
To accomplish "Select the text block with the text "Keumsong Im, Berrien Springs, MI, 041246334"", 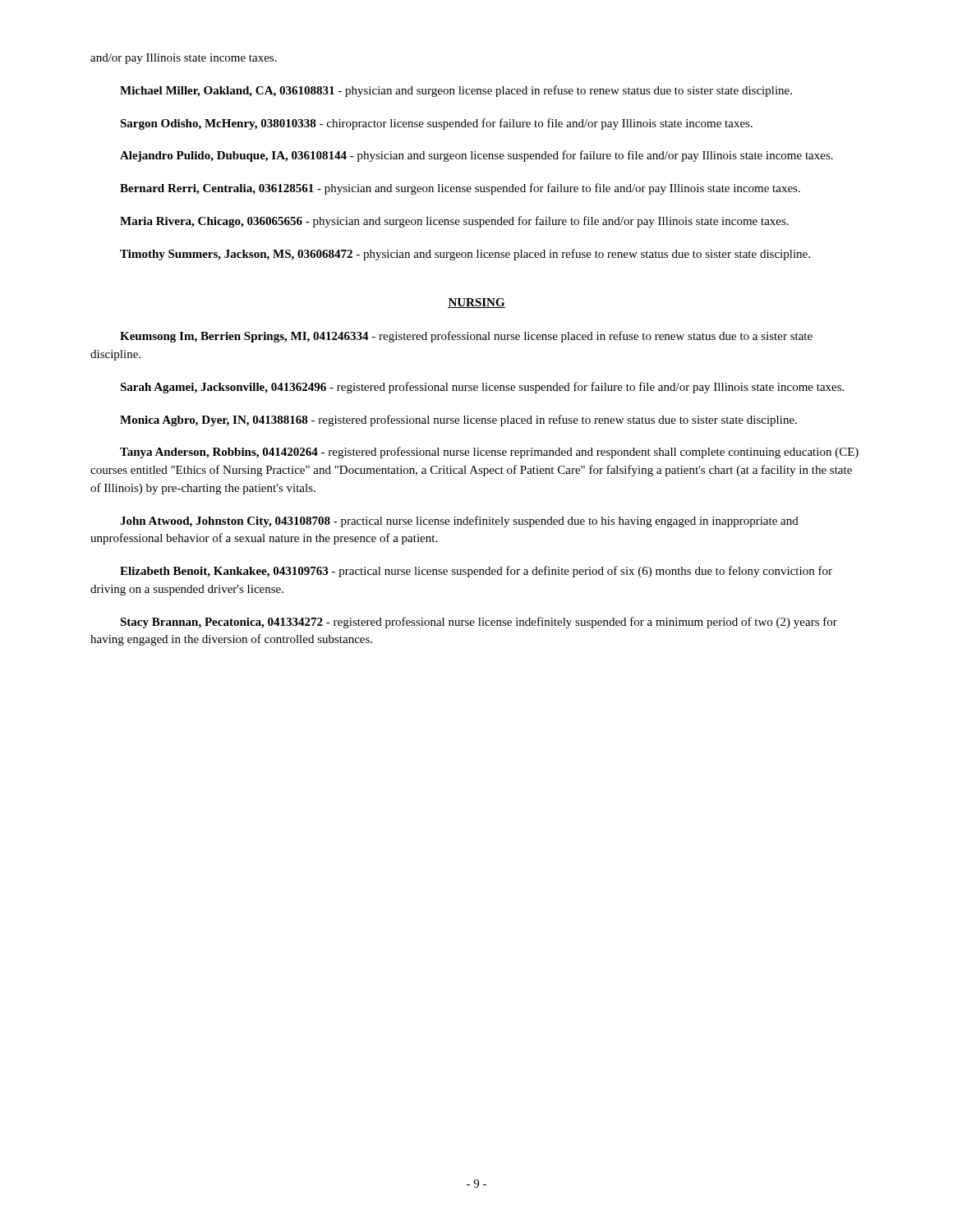I will coord(476,346).
